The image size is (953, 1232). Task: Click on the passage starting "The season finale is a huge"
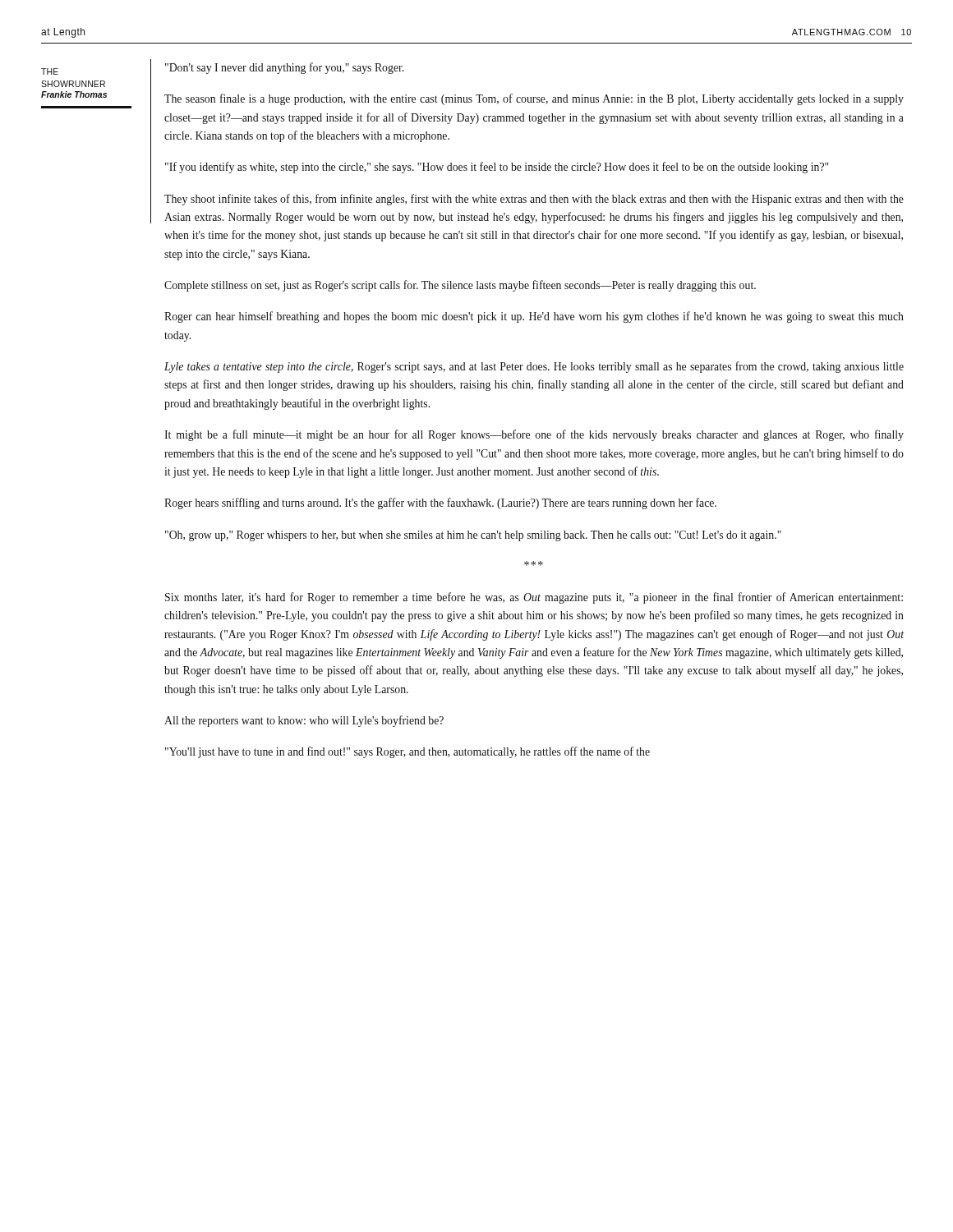534,118
